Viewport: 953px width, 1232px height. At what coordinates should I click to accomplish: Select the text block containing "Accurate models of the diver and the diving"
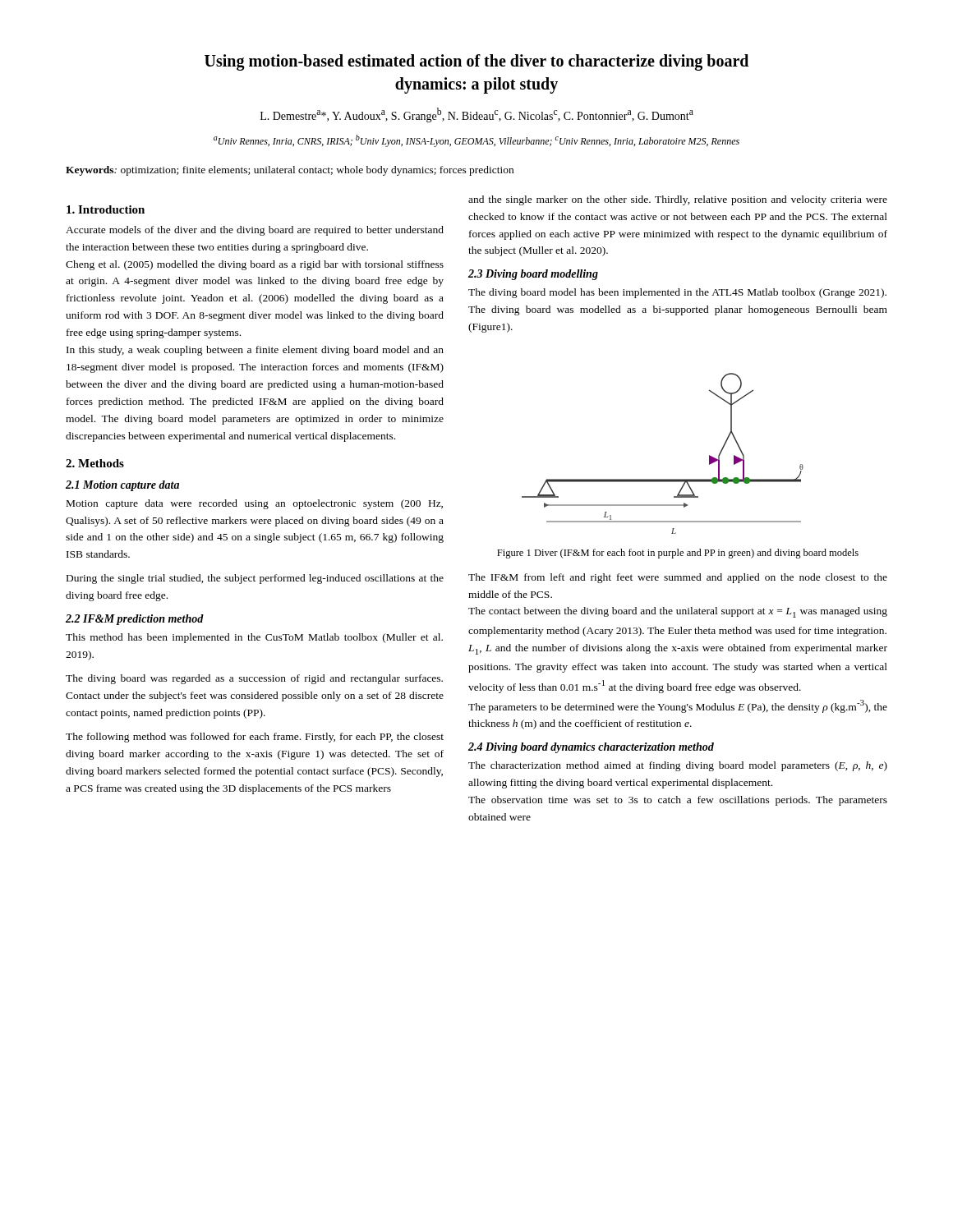pos(255,231)
